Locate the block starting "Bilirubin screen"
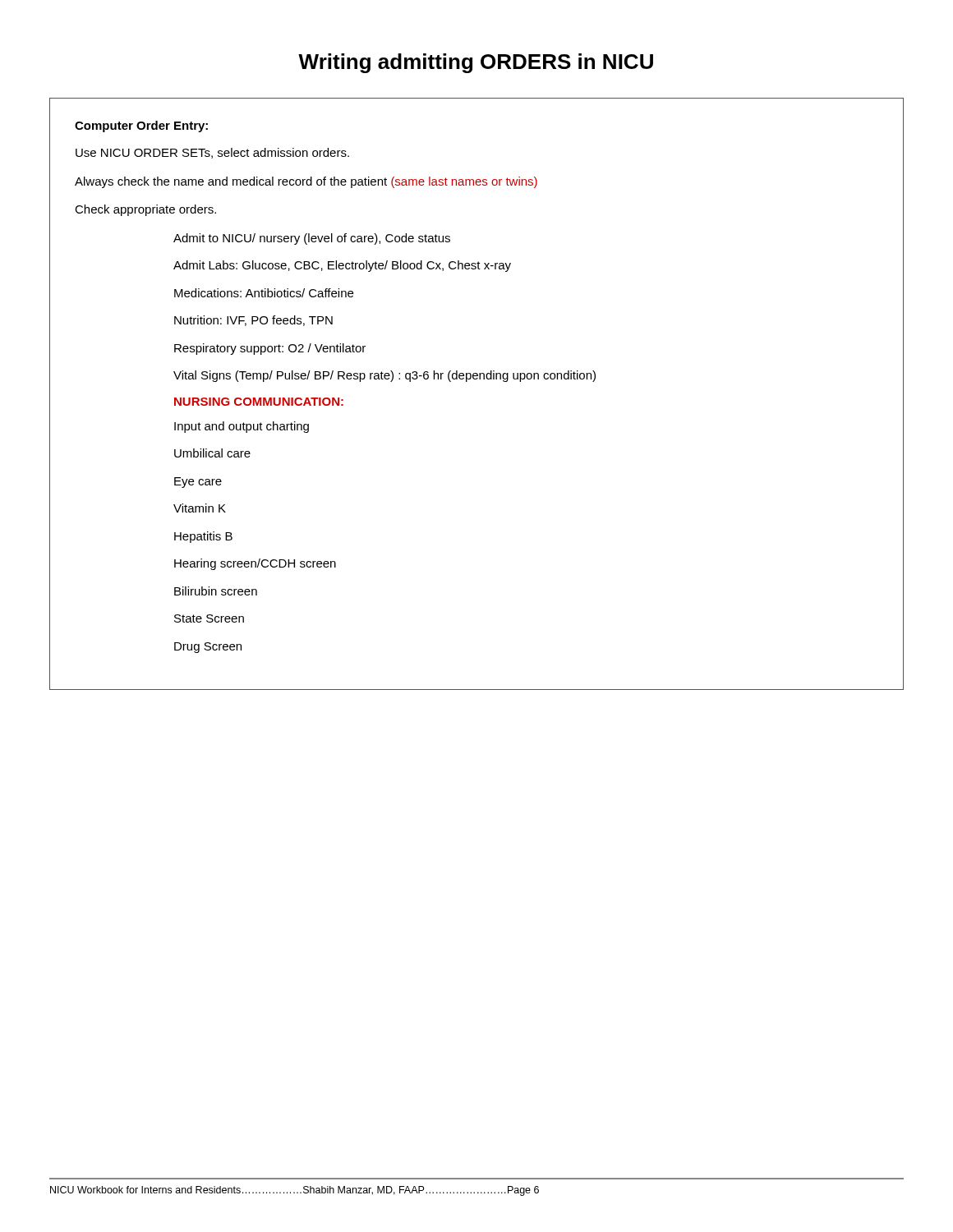 (215, 591)
